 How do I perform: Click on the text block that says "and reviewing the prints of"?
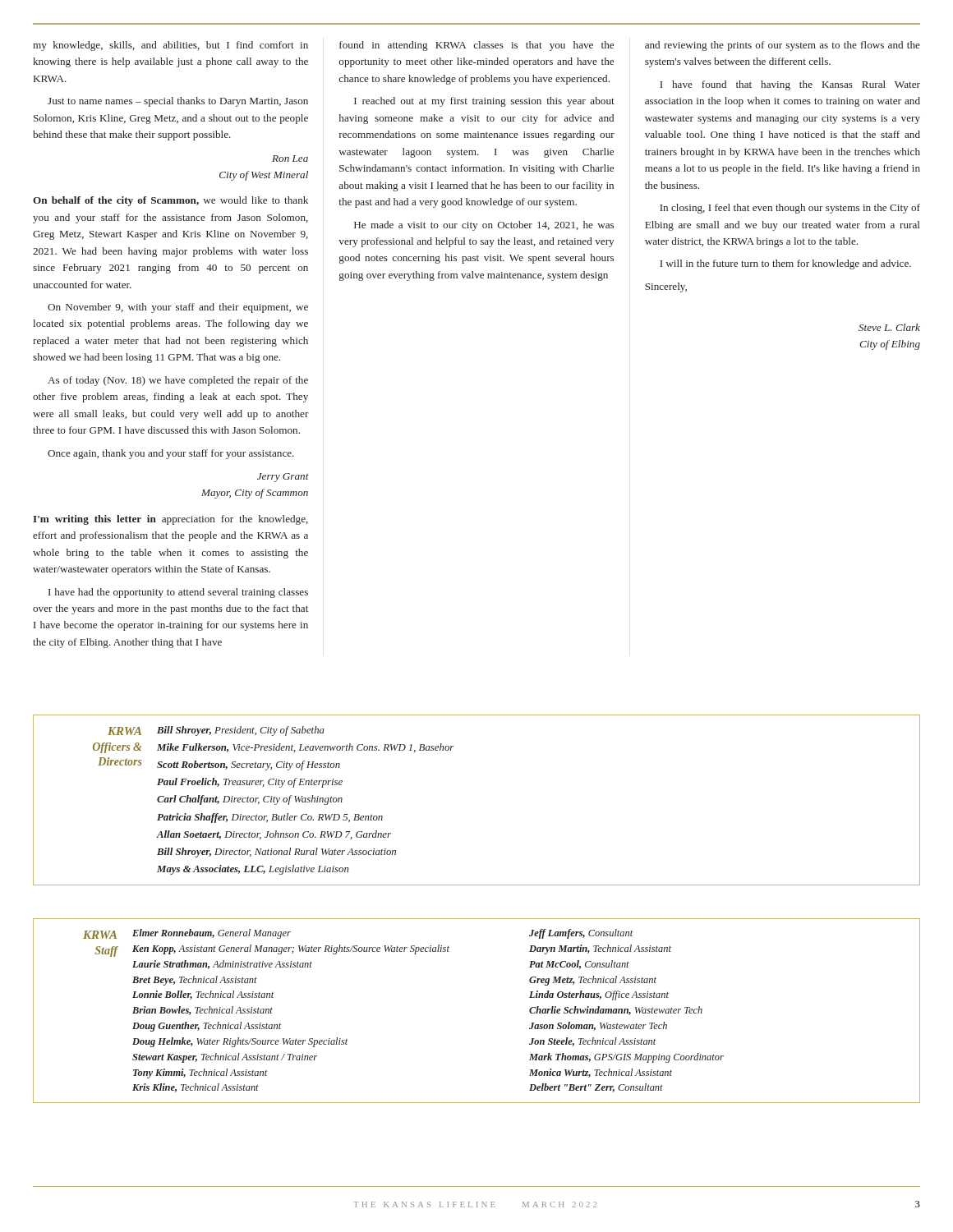click(782, 195)
